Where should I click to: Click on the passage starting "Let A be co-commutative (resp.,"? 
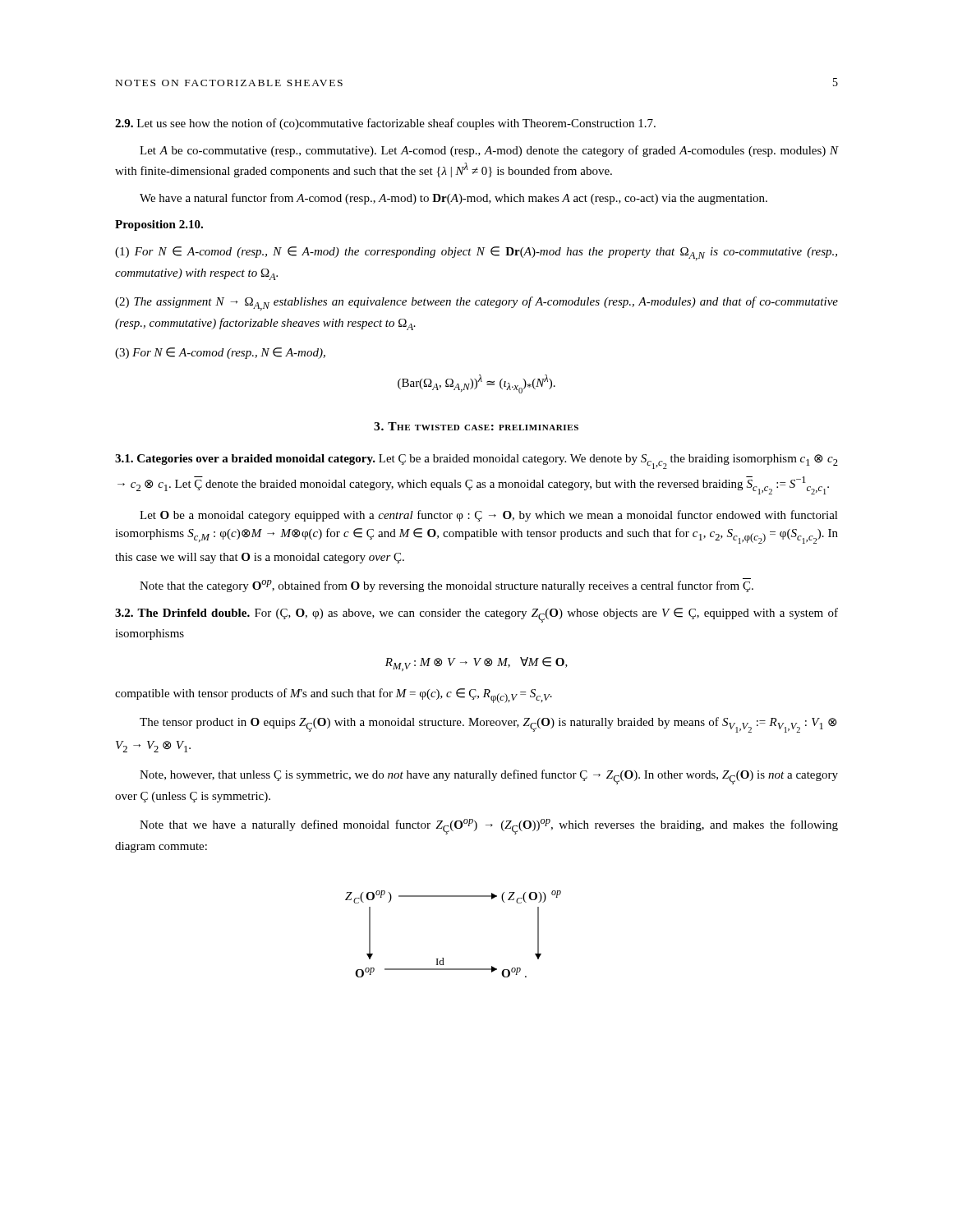click(x=476, y=161)
